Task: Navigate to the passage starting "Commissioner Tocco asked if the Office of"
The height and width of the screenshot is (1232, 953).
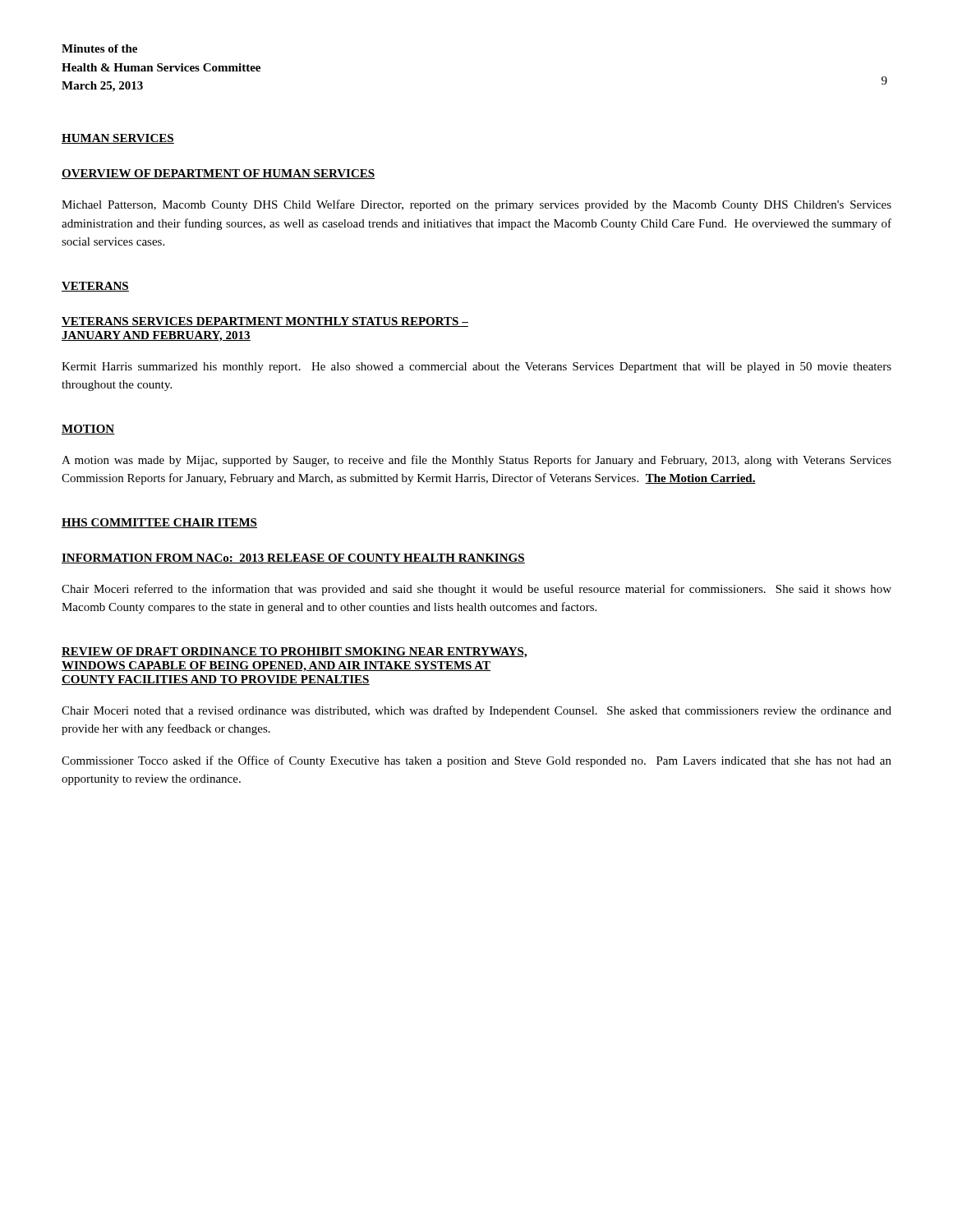Action: [476, 769]
